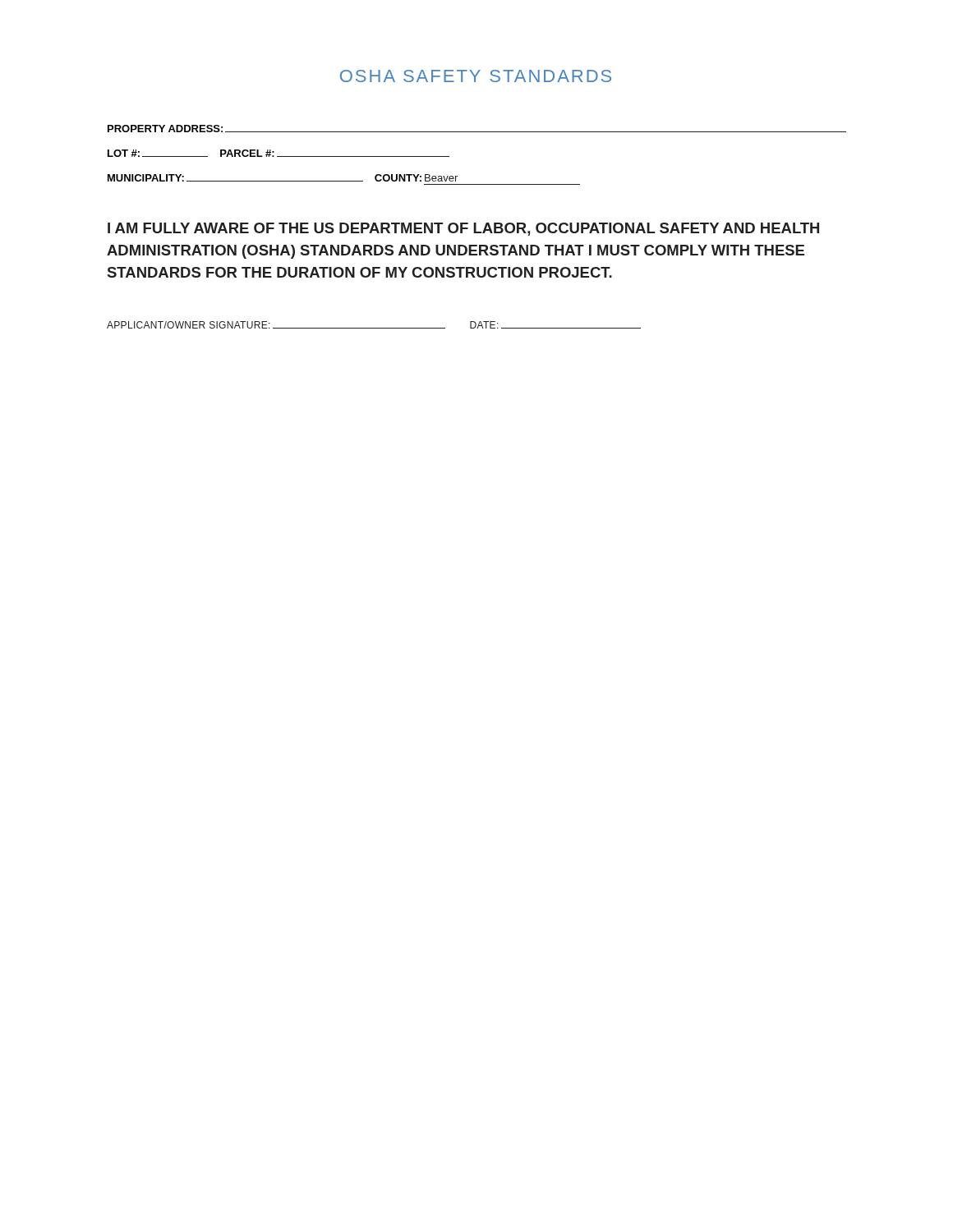953x1232 pixels.
Task: Select the region starting "Applicant/Owner Signature: DATE:"
Action: click(x=374, y=324)
